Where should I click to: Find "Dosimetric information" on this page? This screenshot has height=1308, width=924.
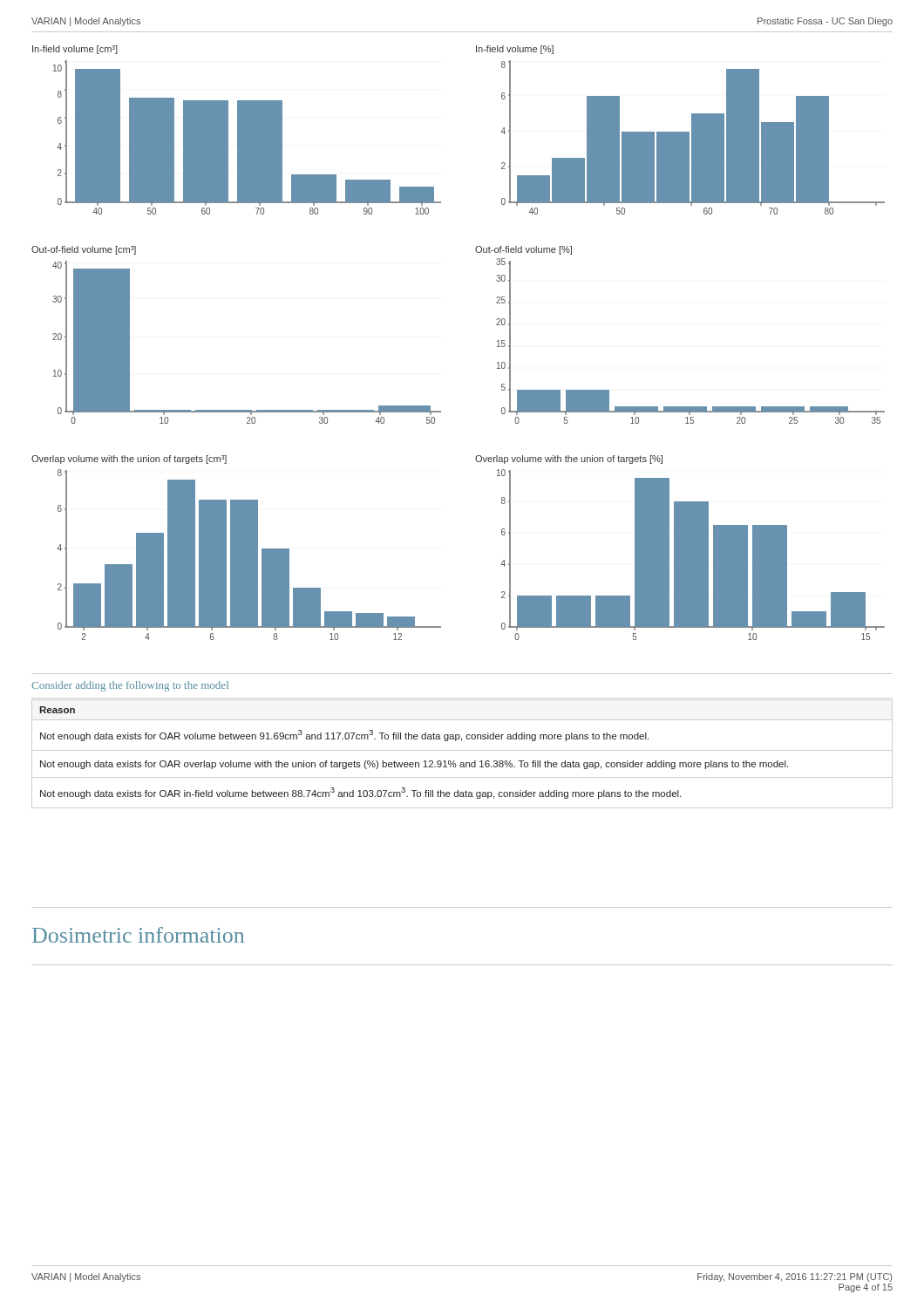click(138, 935)
